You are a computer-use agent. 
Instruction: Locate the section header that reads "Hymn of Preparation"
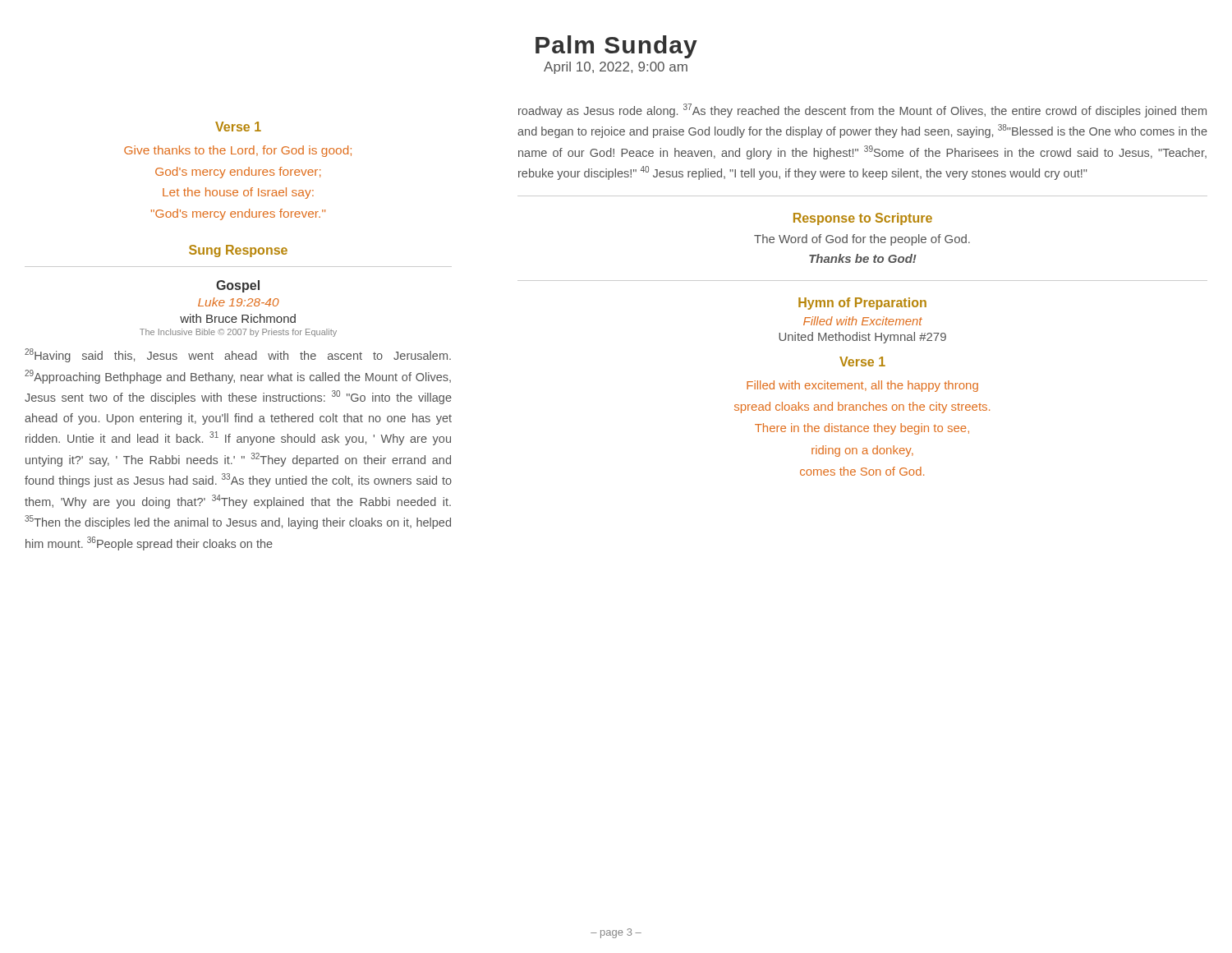click(x=862, y=303)
